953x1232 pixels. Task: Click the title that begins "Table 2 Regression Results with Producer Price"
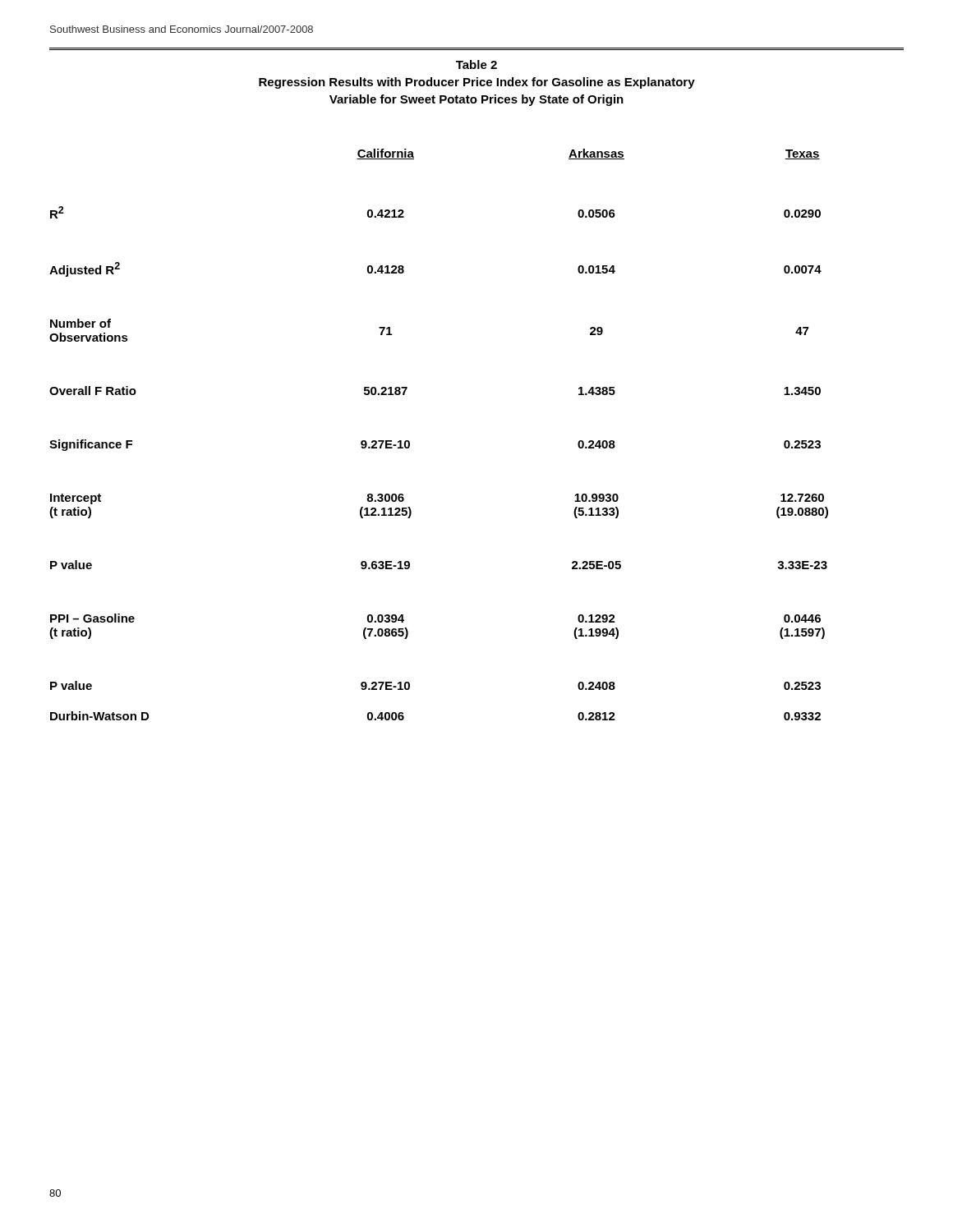pyautogui.click(x=476, y=82)
